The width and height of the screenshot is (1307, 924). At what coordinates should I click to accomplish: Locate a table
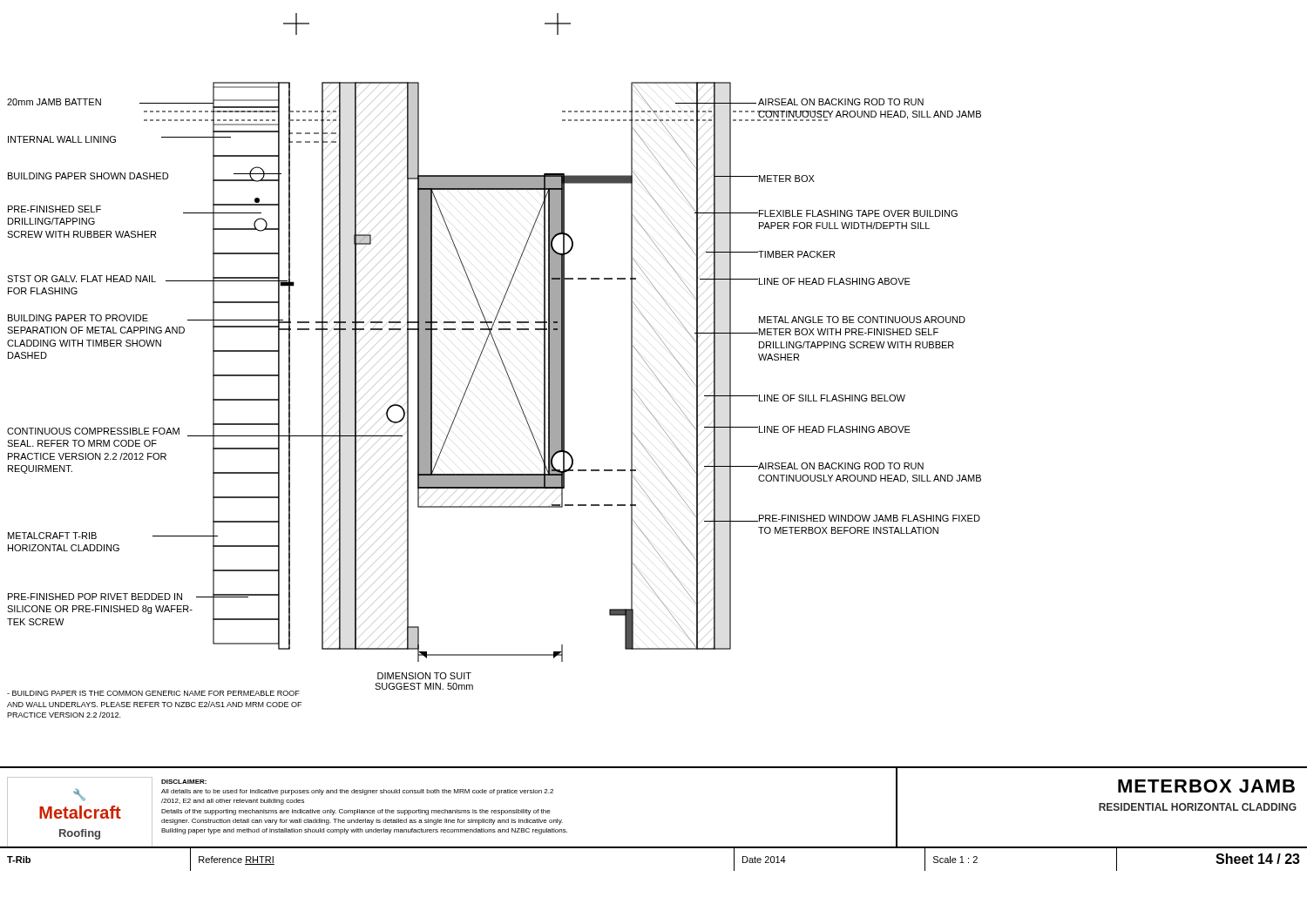(654, 859)
